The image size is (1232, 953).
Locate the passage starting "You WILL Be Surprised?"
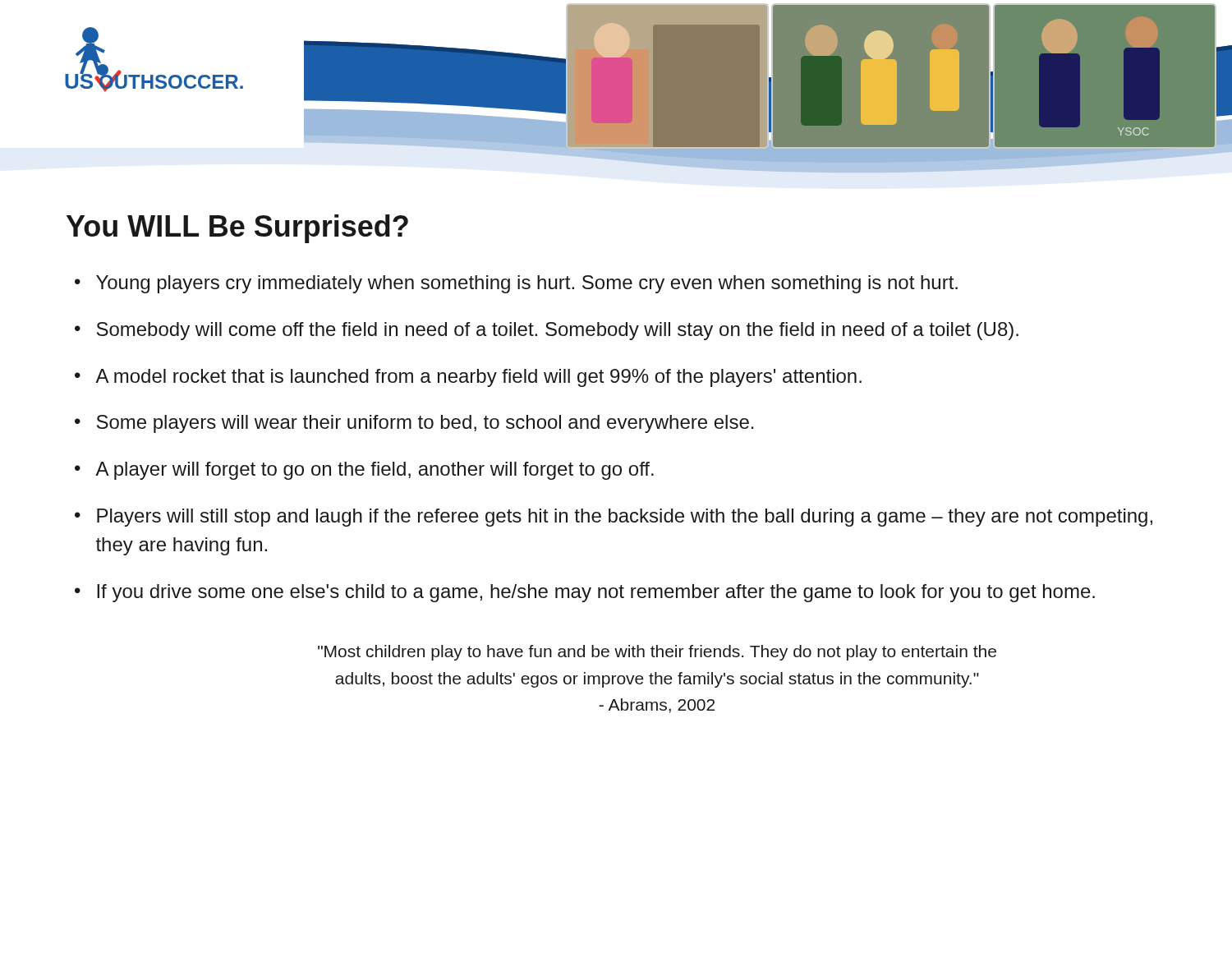238,226
